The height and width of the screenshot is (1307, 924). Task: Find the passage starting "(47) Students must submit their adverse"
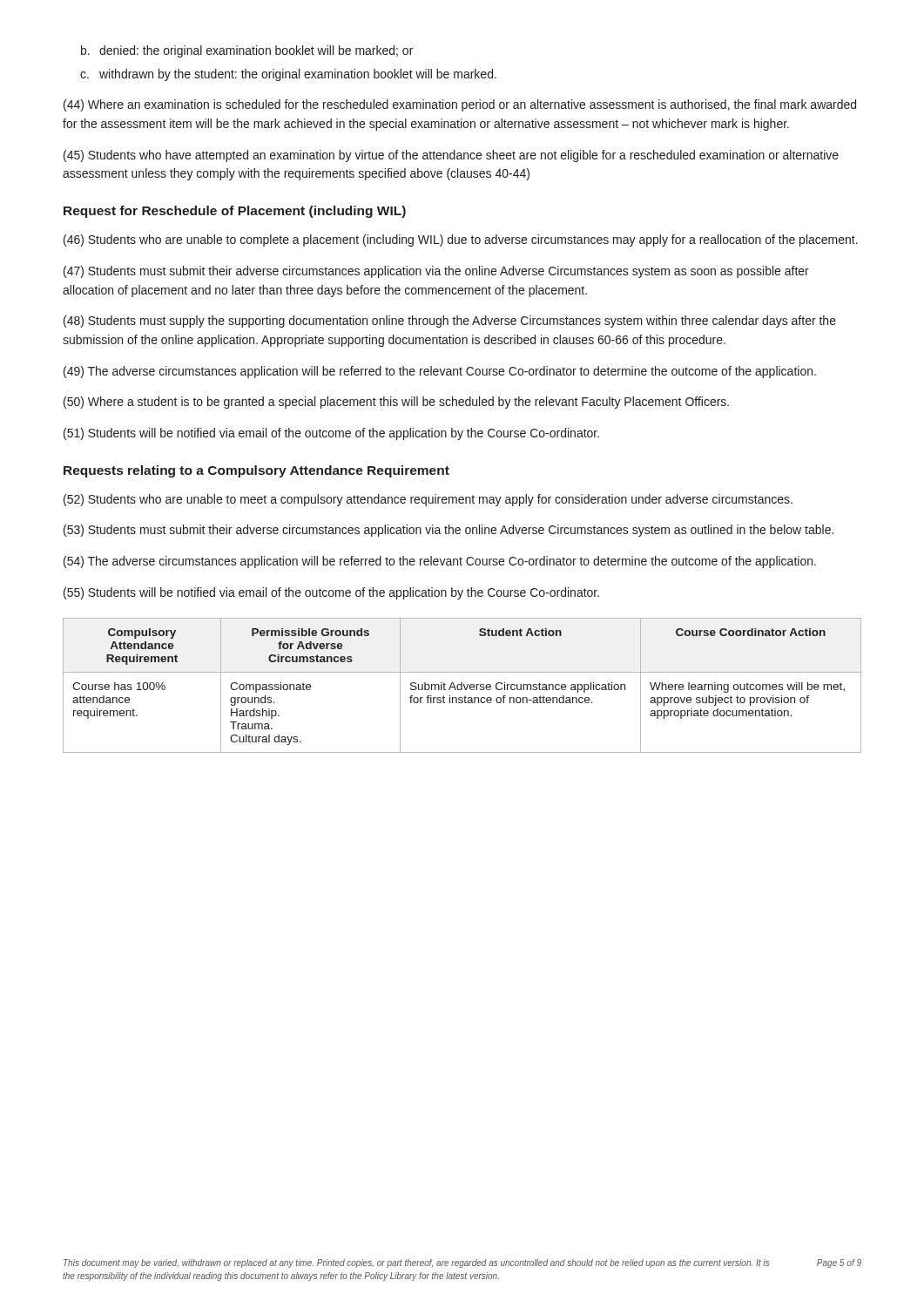tap(436, 280)
